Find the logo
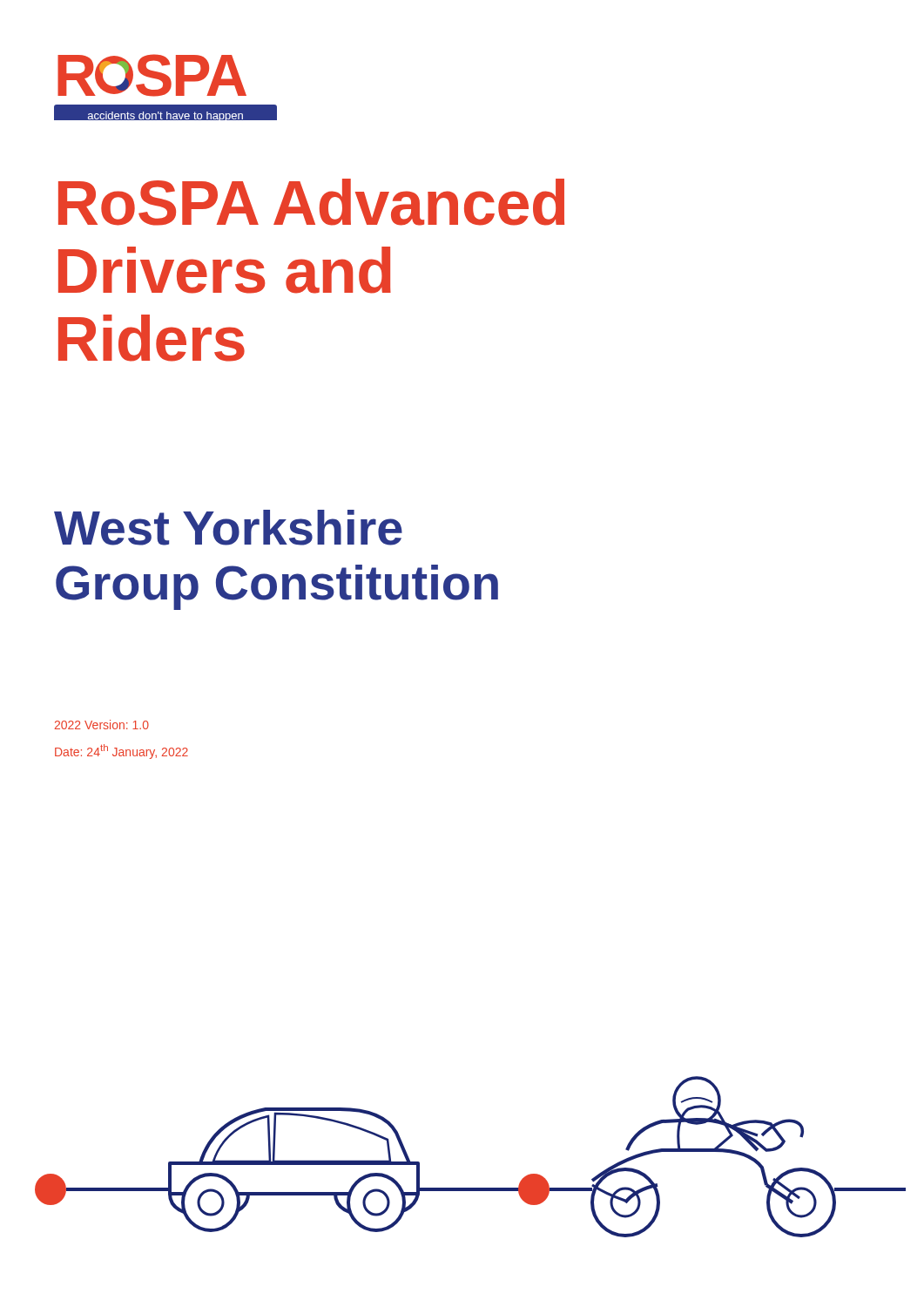924x1307 pixels. pyautogui.click(x=172, y=83)
